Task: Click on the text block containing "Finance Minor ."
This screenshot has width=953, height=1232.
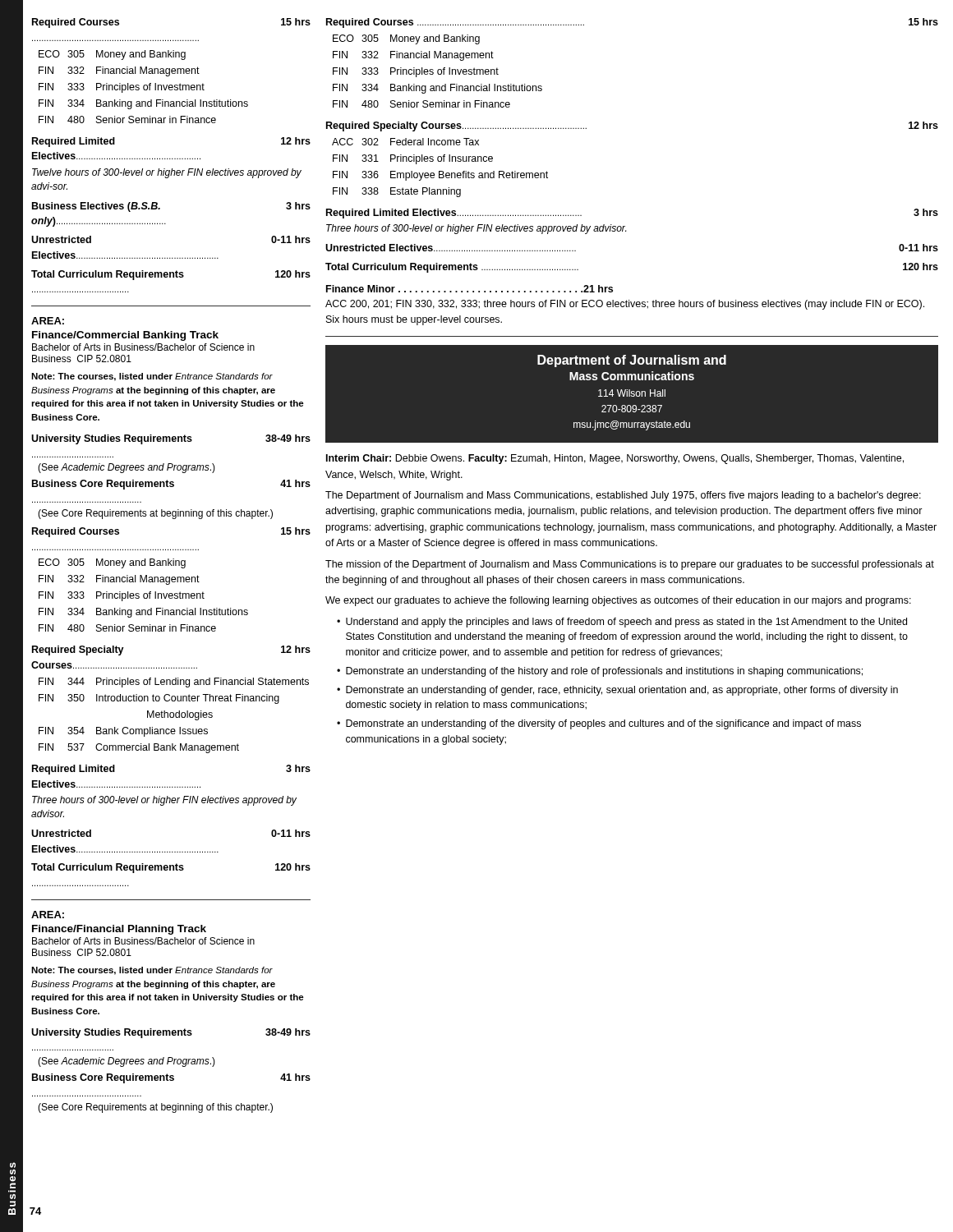Action: (x=625, y=304)
